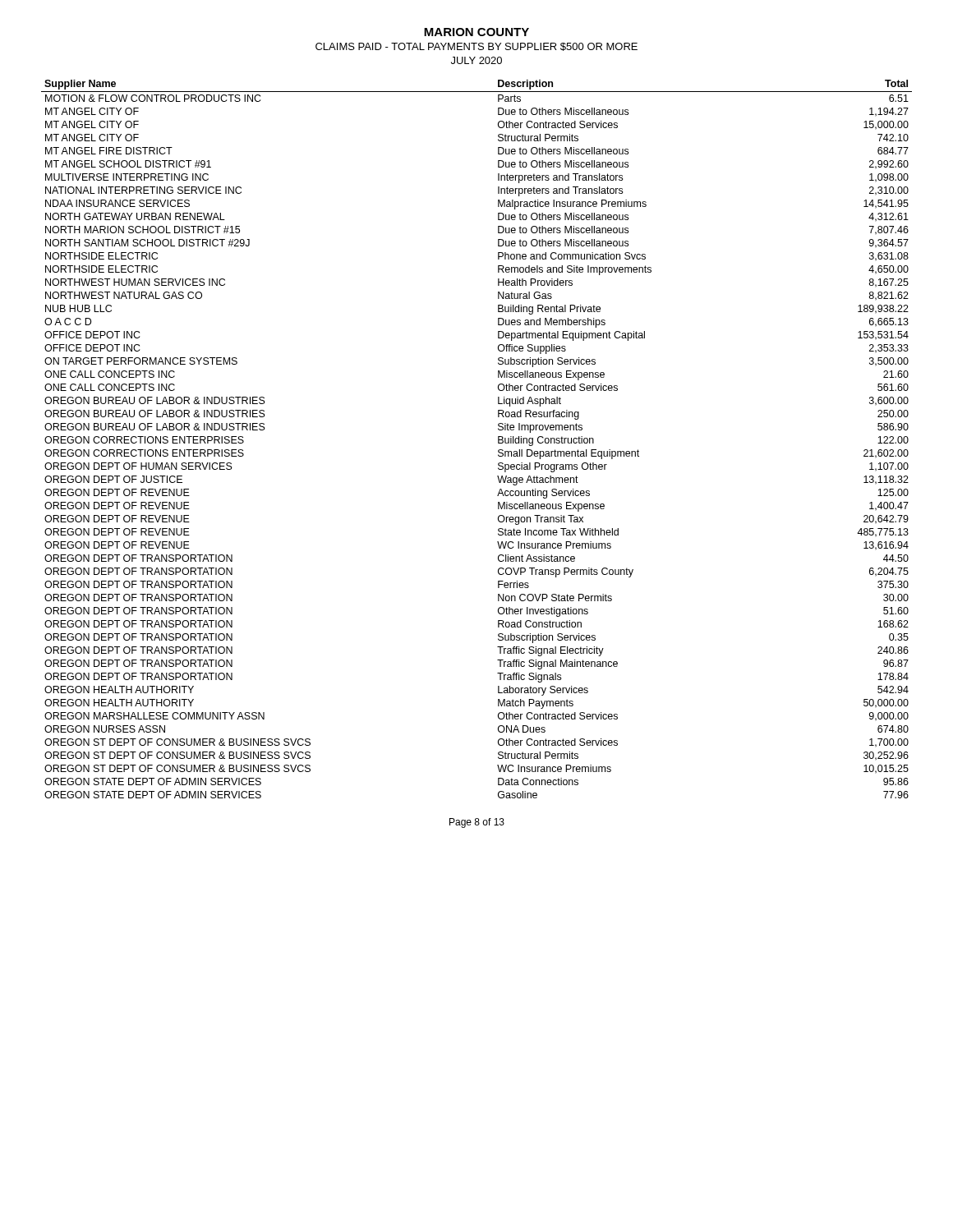This screenshot has width=953, height=1232.
Task: Locate the element starting "CLAIMS PAID - TOTAL PAYMENTS BY"
Action: tap(476, 46)
